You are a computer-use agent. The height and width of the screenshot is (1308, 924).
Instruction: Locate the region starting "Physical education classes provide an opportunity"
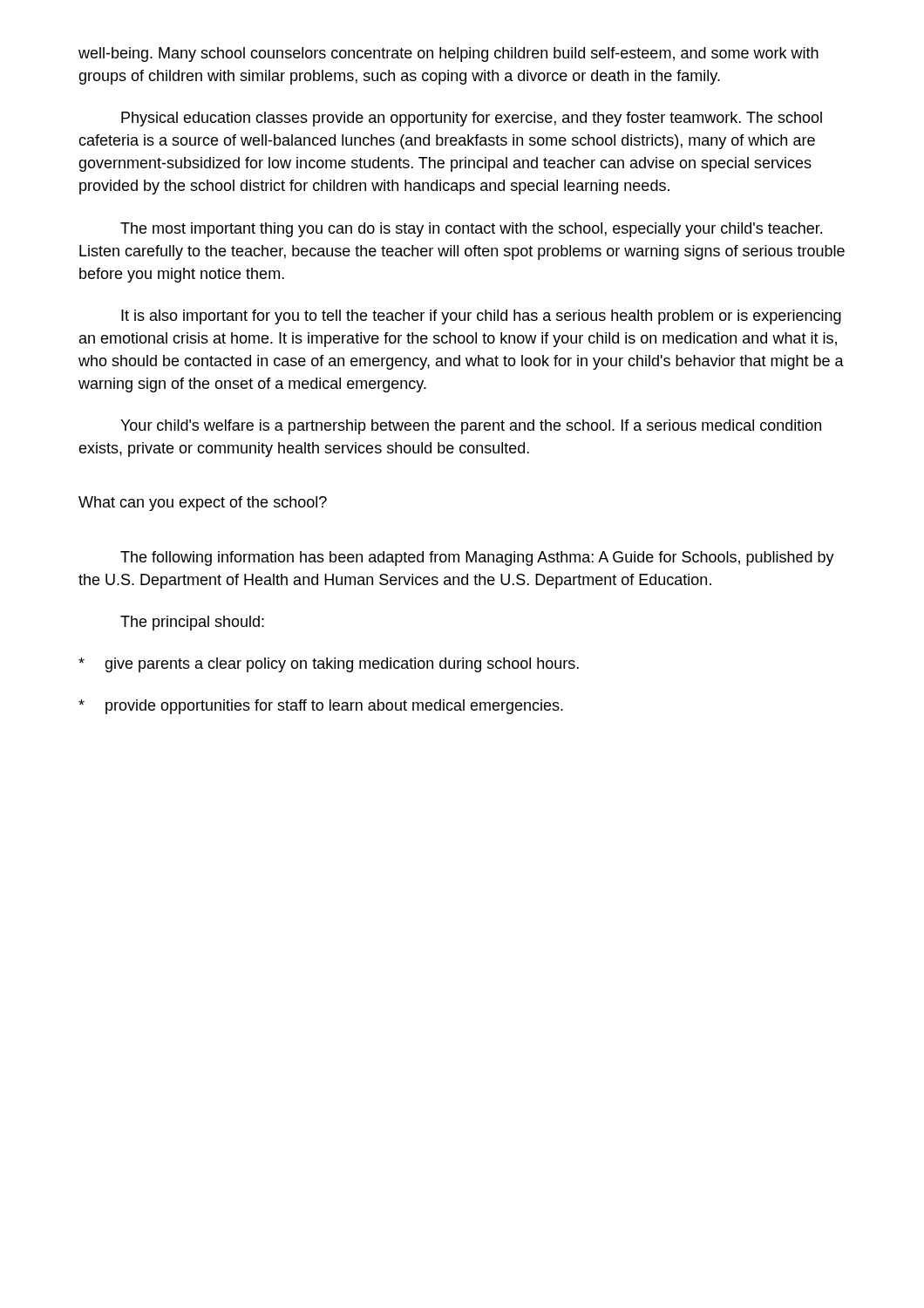click(451, 152)
